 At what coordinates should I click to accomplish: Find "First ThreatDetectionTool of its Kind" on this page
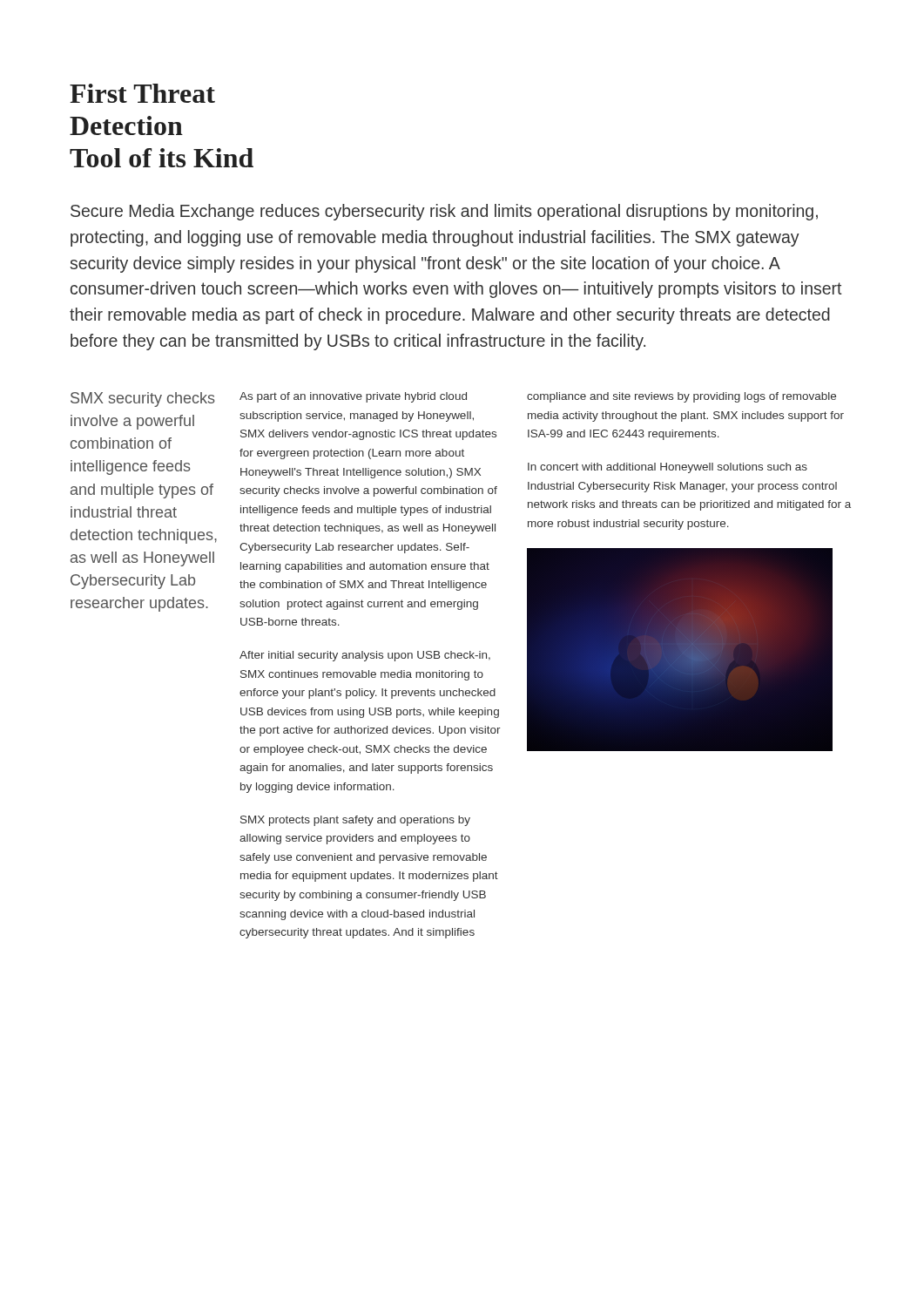coord(142,93)
